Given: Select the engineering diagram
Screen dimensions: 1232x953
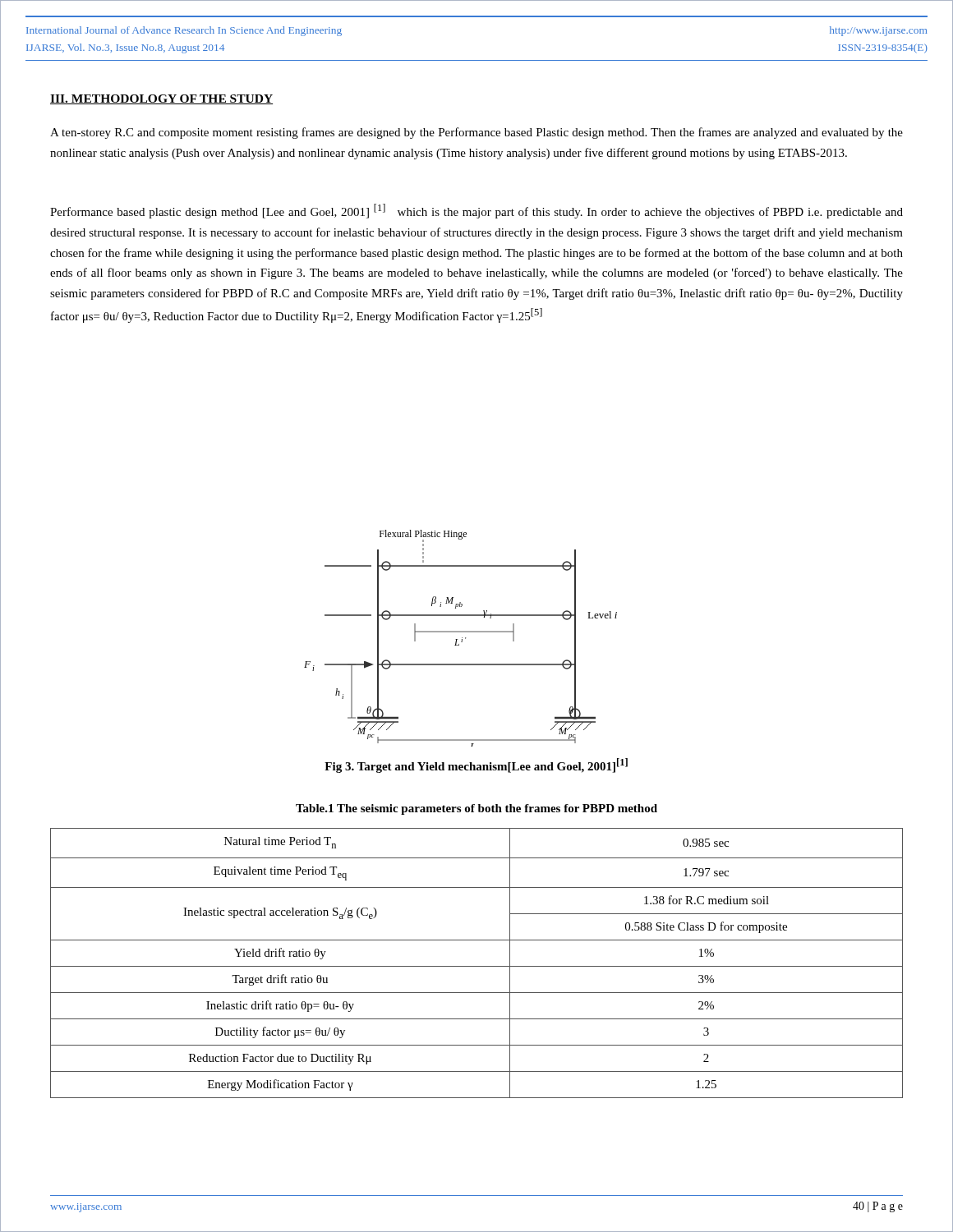Looking at the screenshot, I should [x=476, y=632].
